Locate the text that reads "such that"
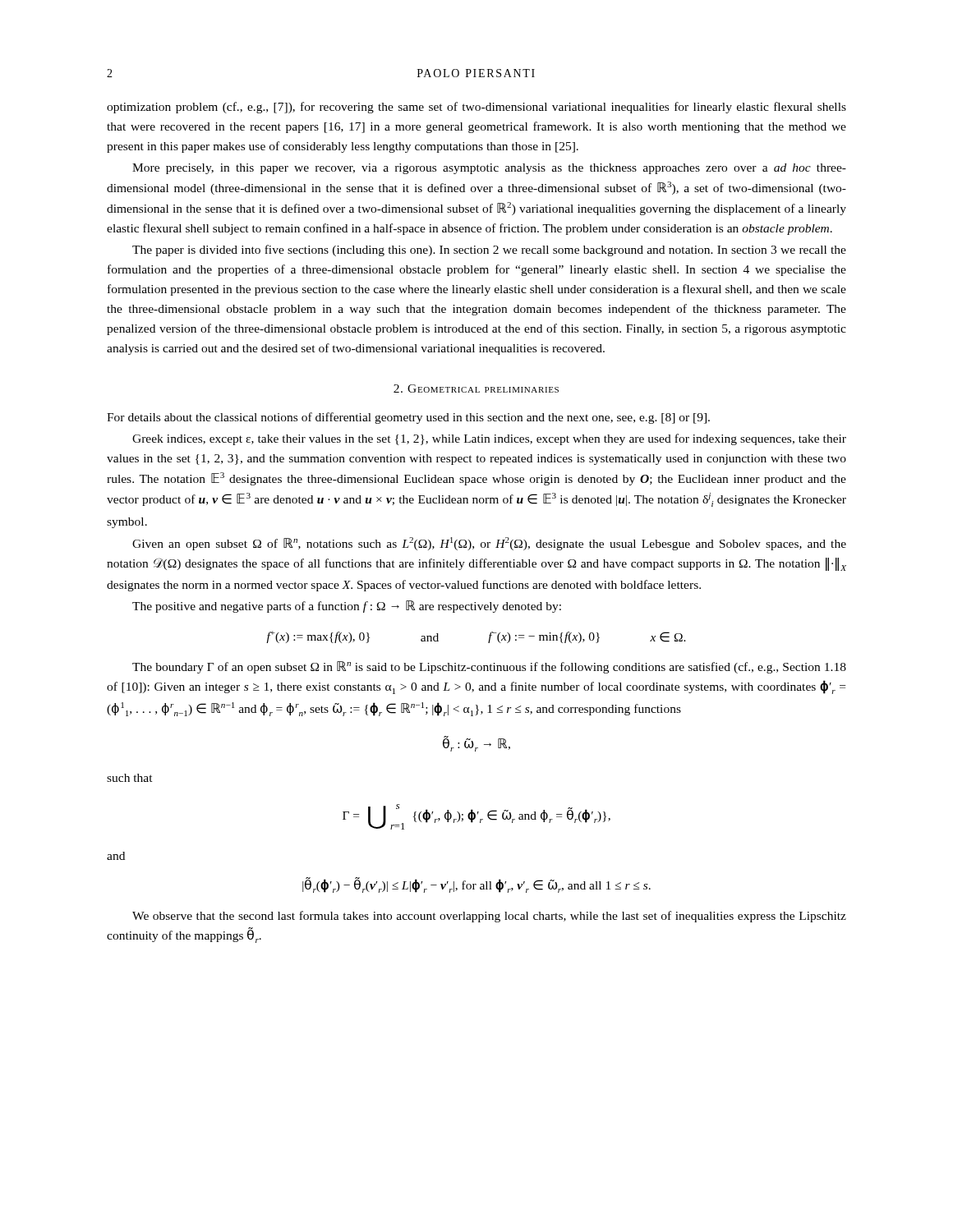 130,778
